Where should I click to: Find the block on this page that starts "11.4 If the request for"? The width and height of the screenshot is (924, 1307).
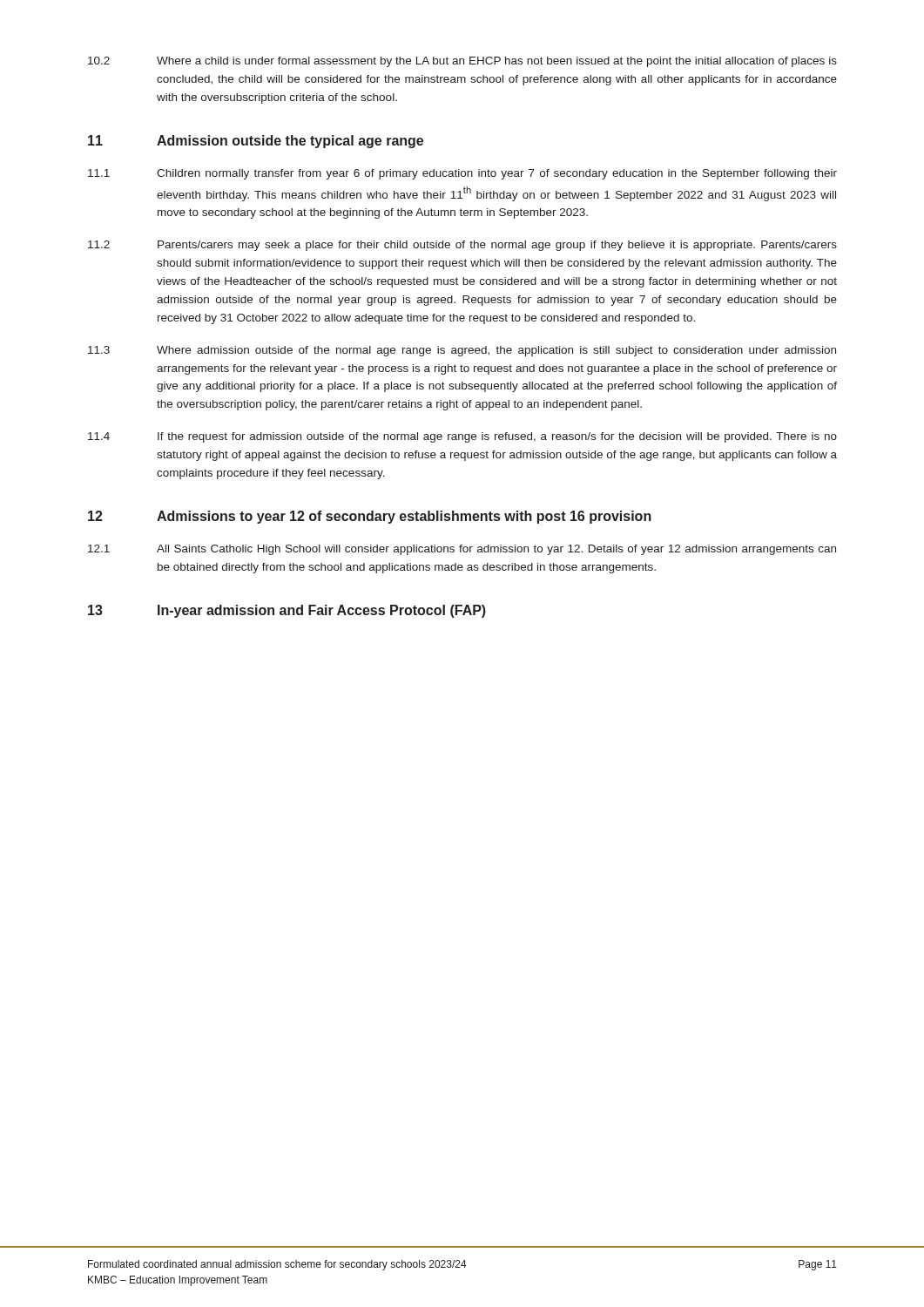pos(462,455)
